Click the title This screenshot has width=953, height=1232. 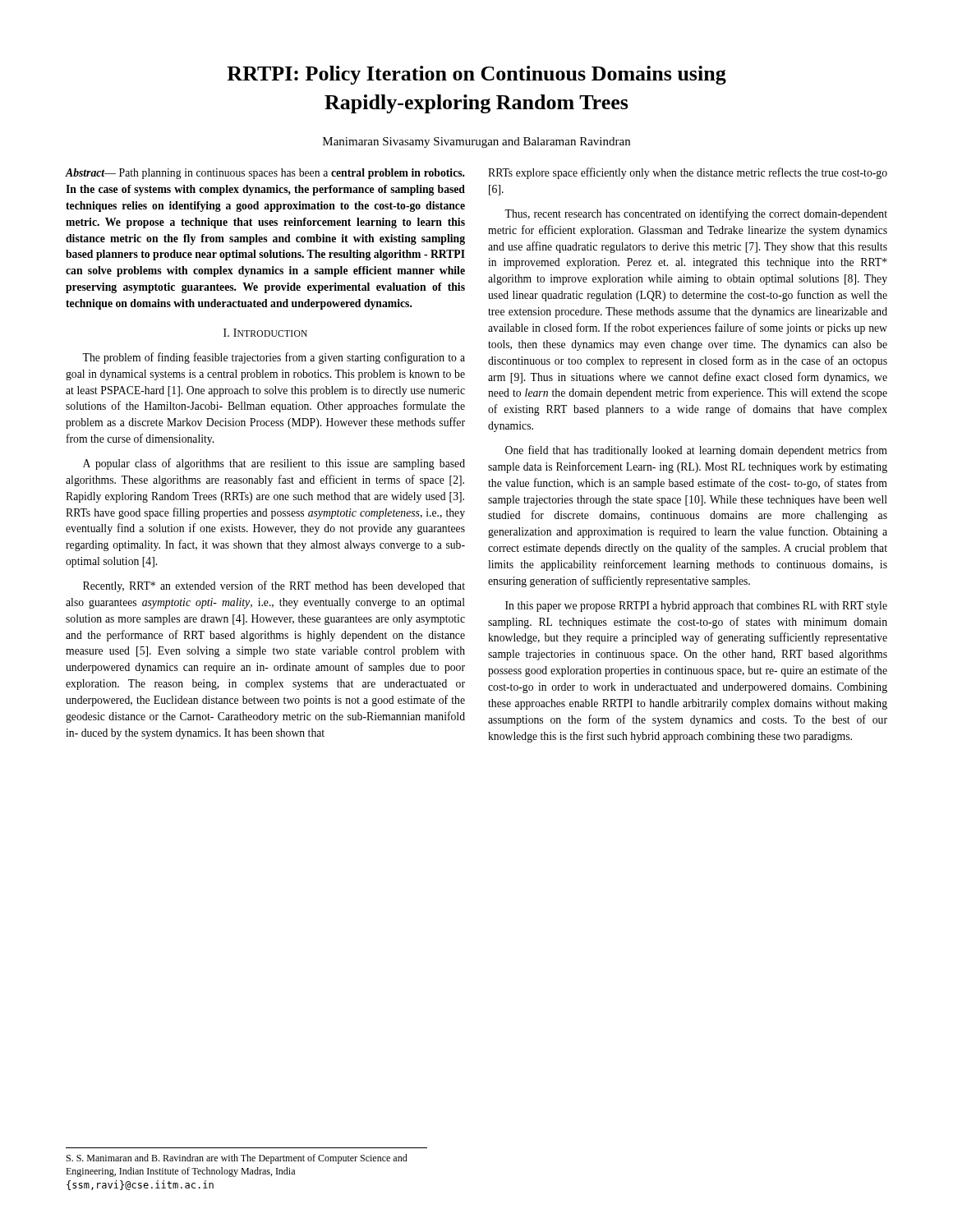point(476,88)
